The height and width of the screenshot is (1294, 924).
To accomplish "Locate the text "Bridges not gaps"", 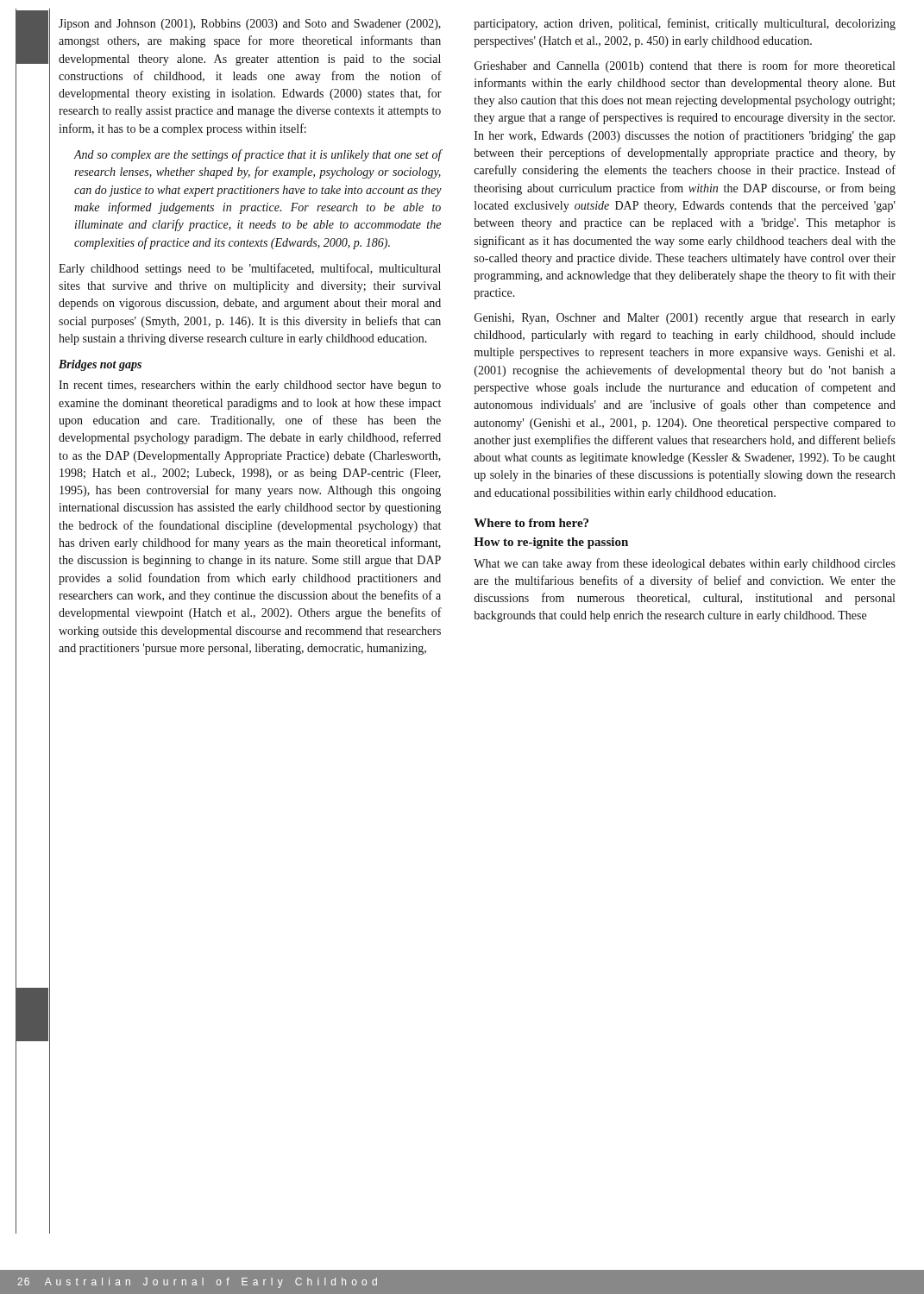I will [x=100, y=365].
